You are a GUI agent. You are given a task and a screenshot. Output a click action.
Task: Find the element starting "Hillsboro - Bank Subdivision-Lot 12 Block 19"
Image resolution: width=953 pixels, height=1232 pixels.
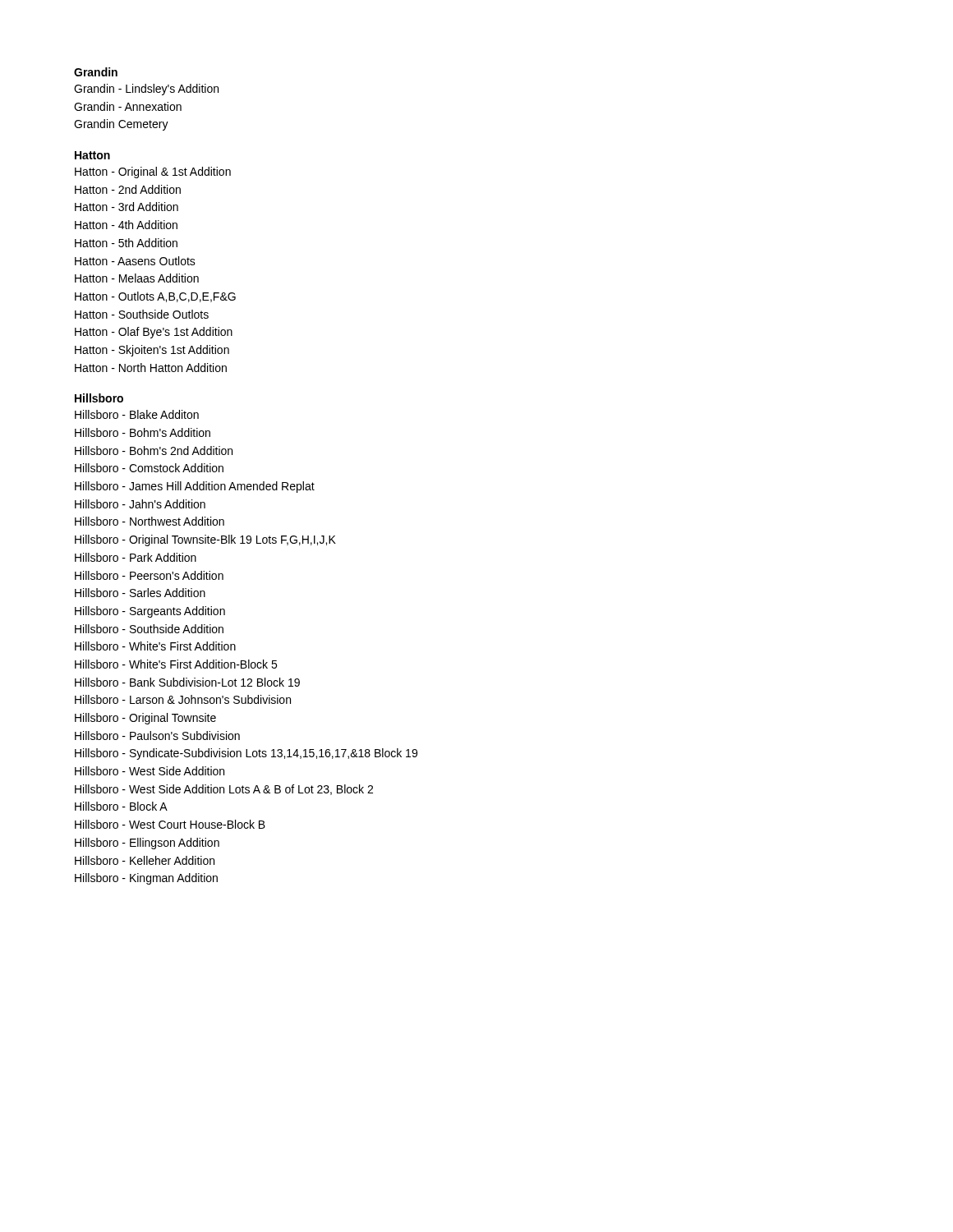187,682
